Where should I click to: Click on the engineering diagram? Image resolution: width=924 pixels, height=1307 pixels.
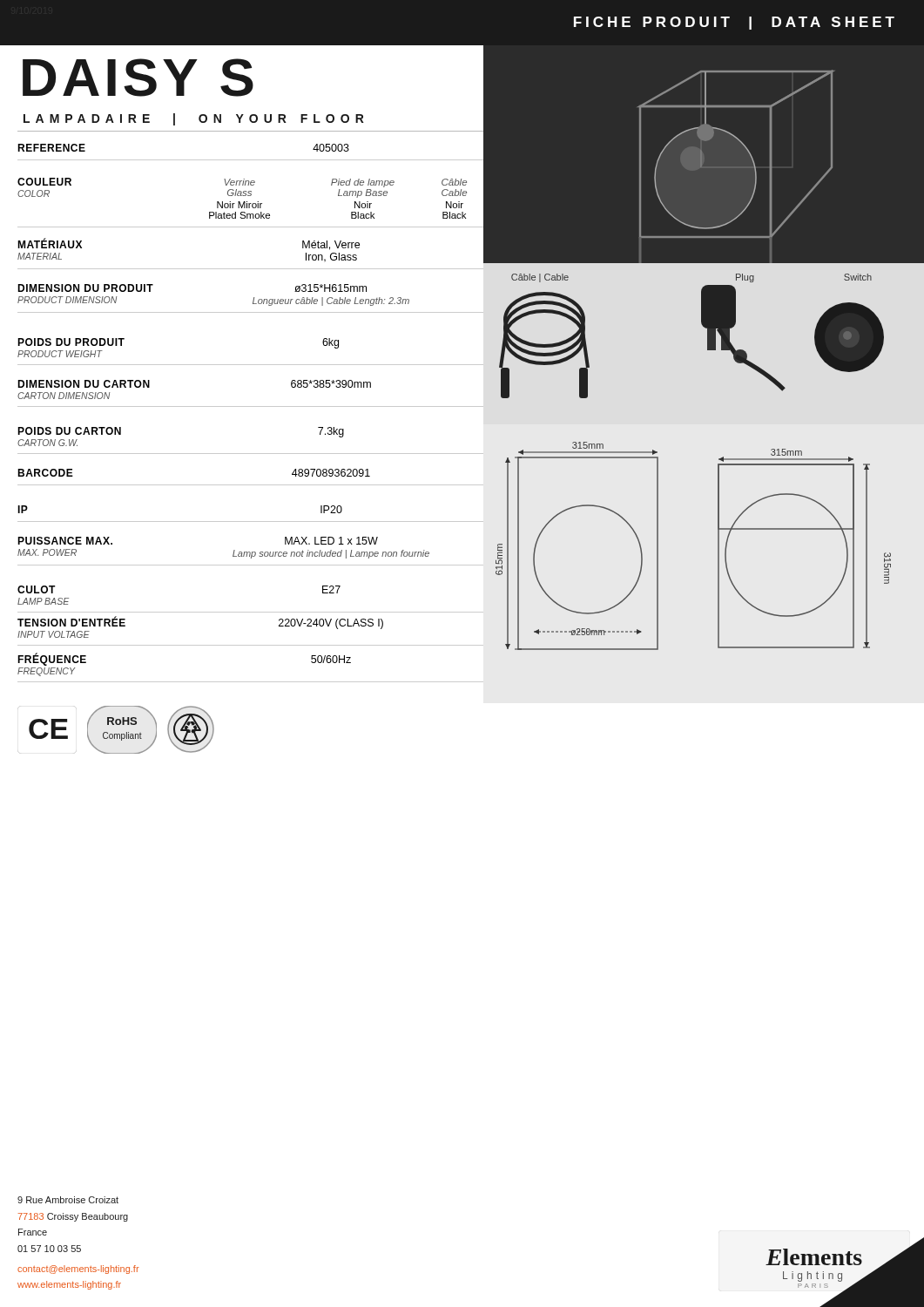(x=704, y=564)
